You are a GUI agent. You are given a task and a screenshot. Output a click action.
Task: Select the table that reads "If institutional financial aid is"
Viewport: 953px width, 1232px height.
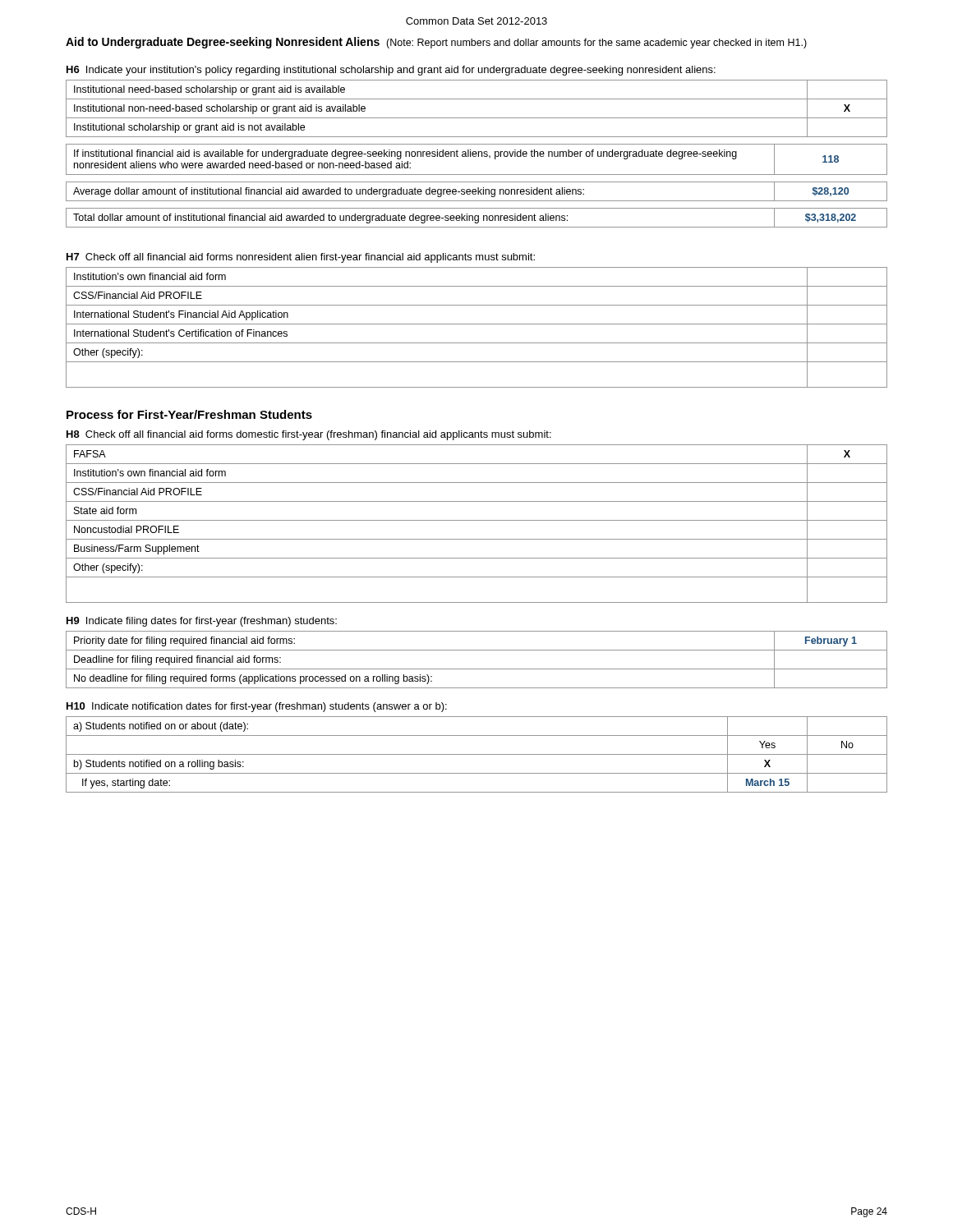[x=476, y=159]
